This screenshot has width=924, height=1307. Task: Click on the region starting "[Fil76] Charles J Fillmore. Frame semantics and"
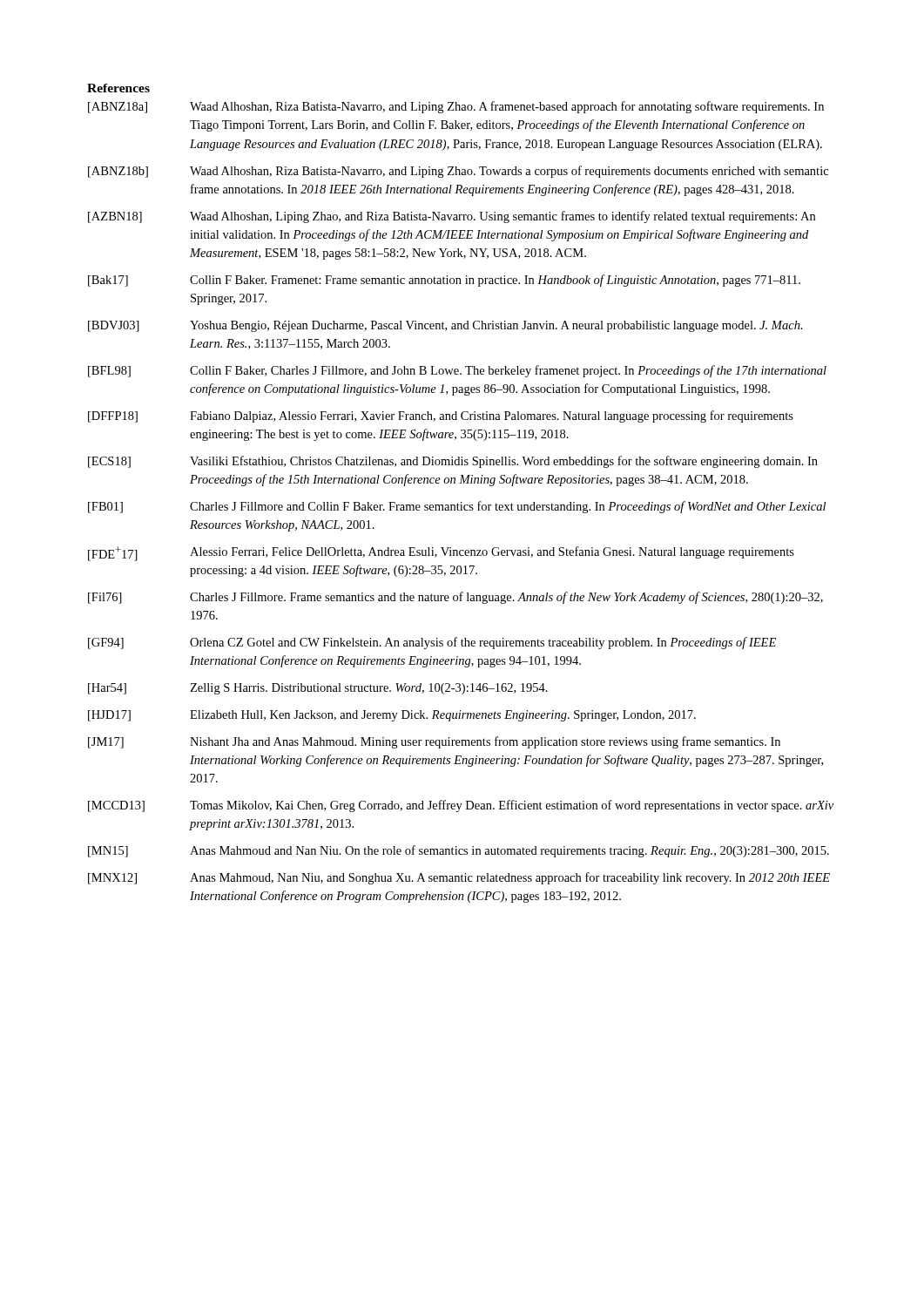[x=462, y=606]
